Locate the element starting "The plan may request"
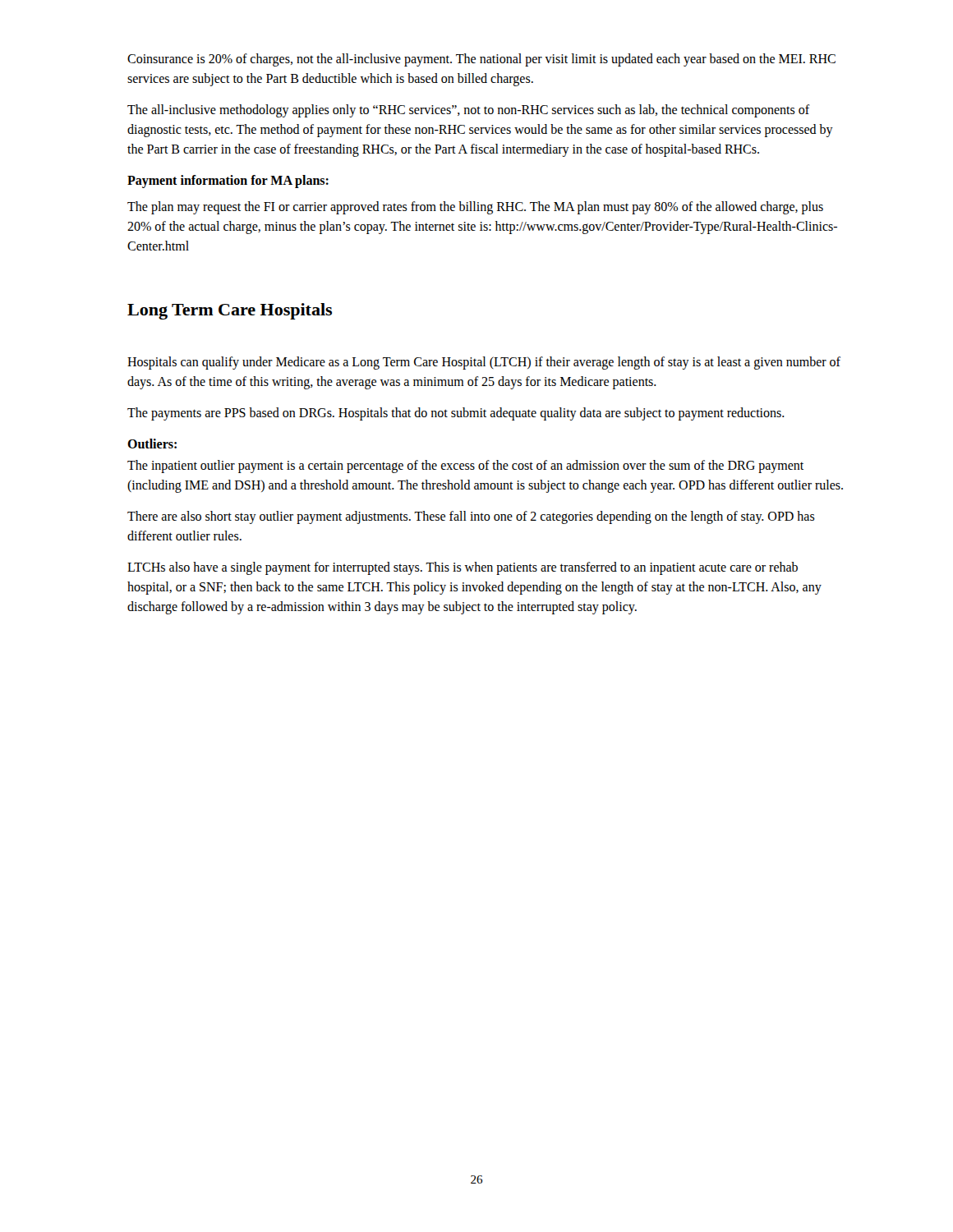 pyautogui.click(x=487, y=227)
